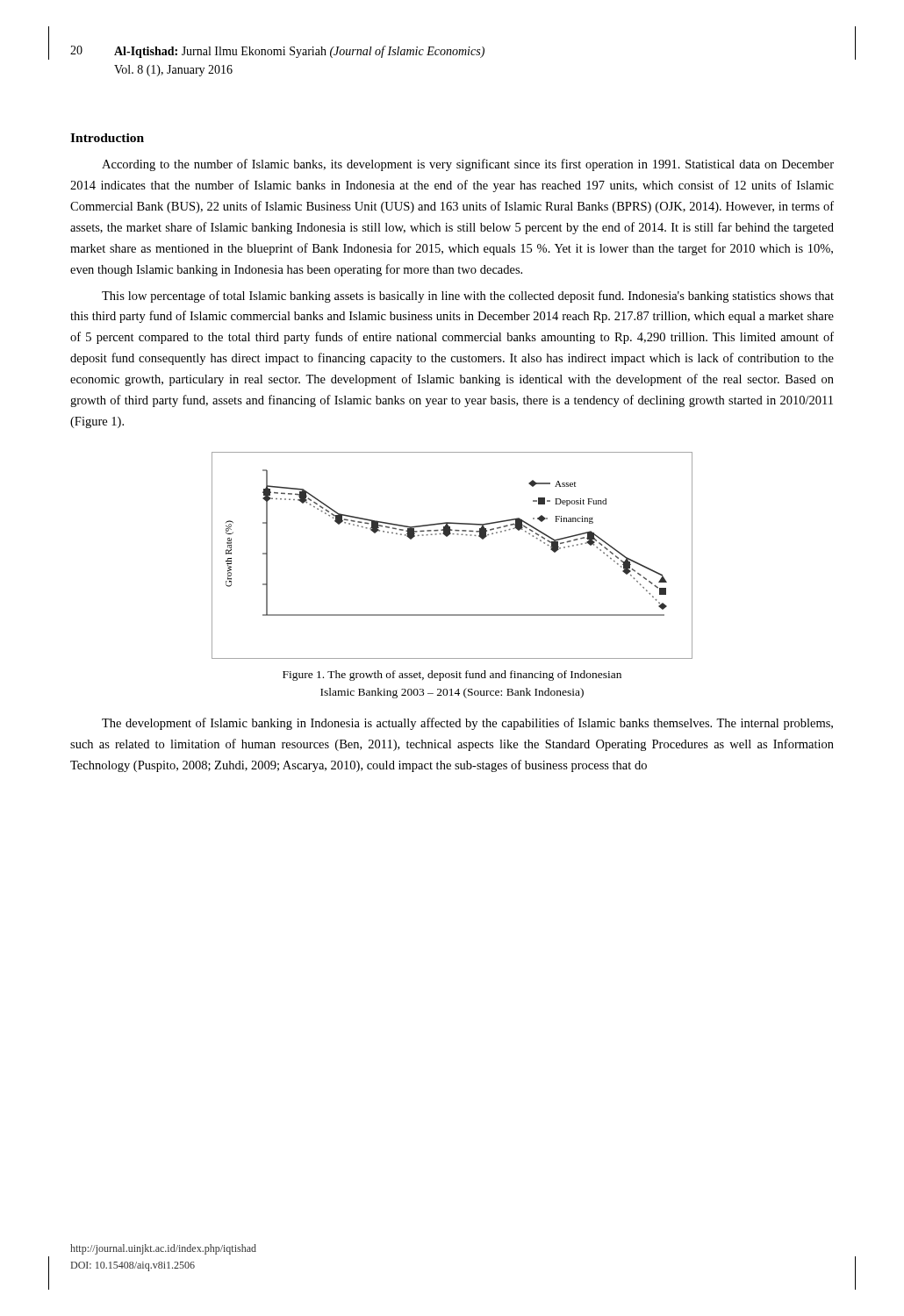904x1316 pixels.
Task: Select the line chart
Action: point(452,577)
